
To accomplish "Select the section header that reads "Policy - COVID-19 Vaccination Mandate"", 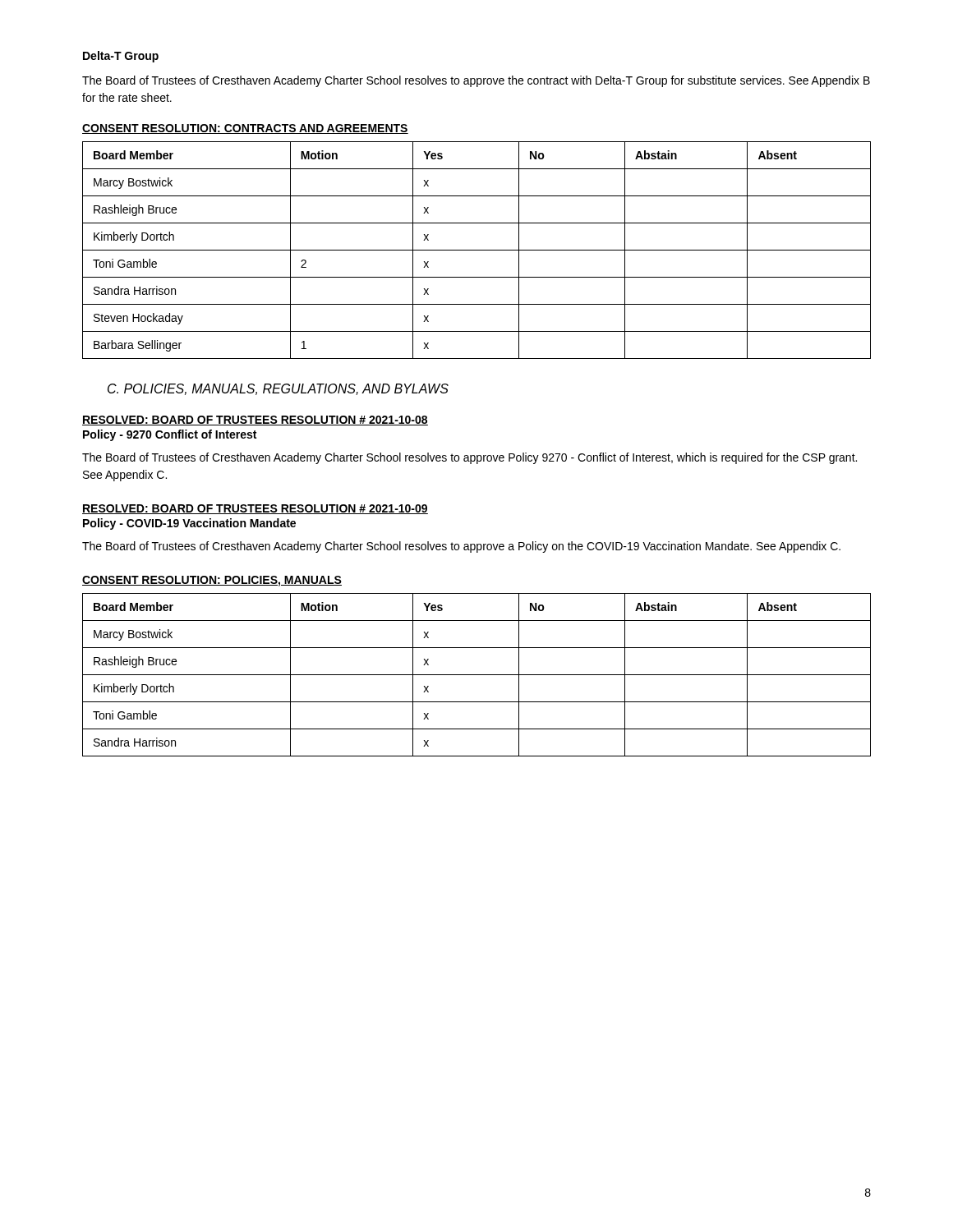I will click(x=189, y=523).
